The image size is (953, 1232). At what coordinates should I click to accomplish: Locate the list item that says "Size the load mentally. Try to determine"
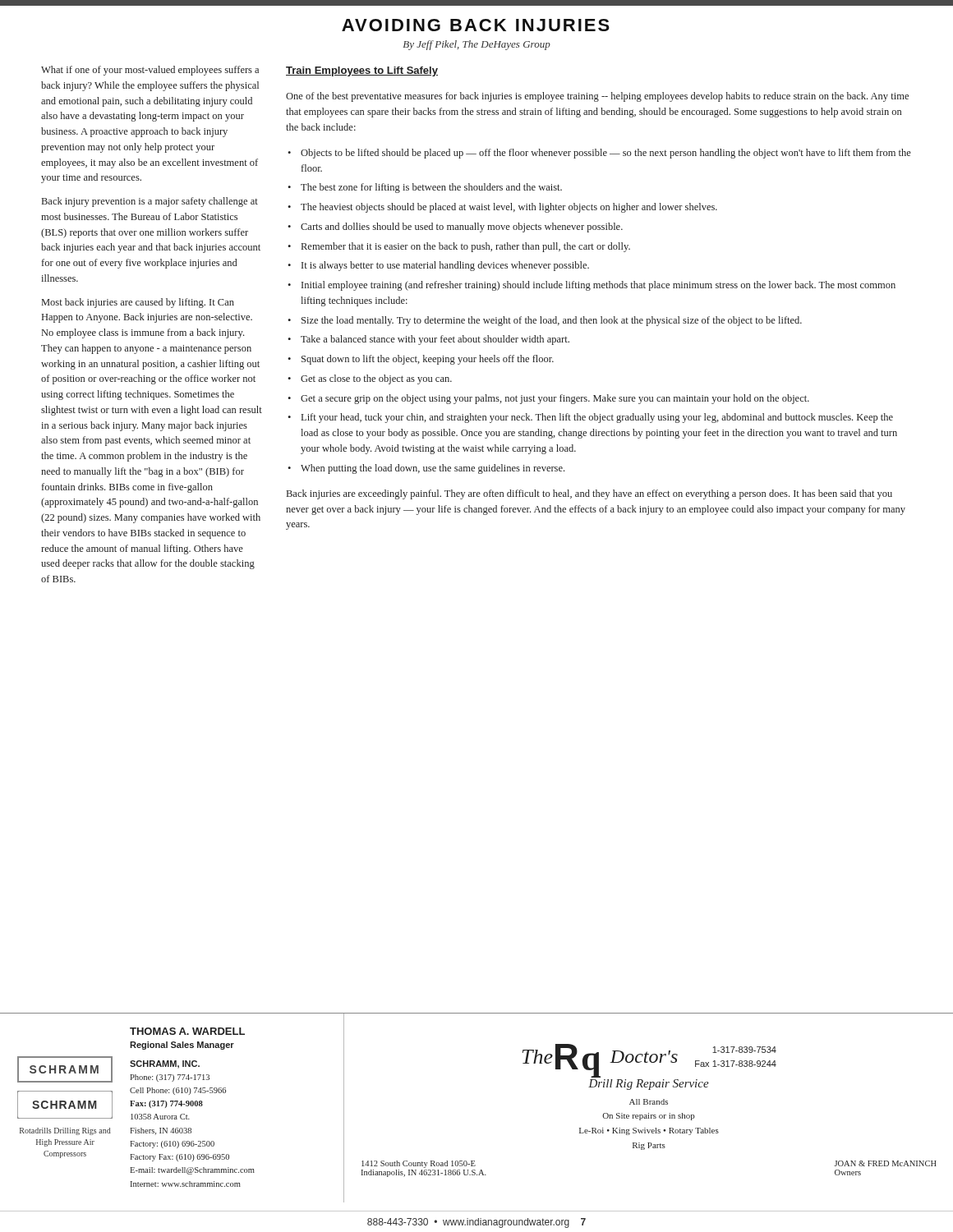coord(551,320)
